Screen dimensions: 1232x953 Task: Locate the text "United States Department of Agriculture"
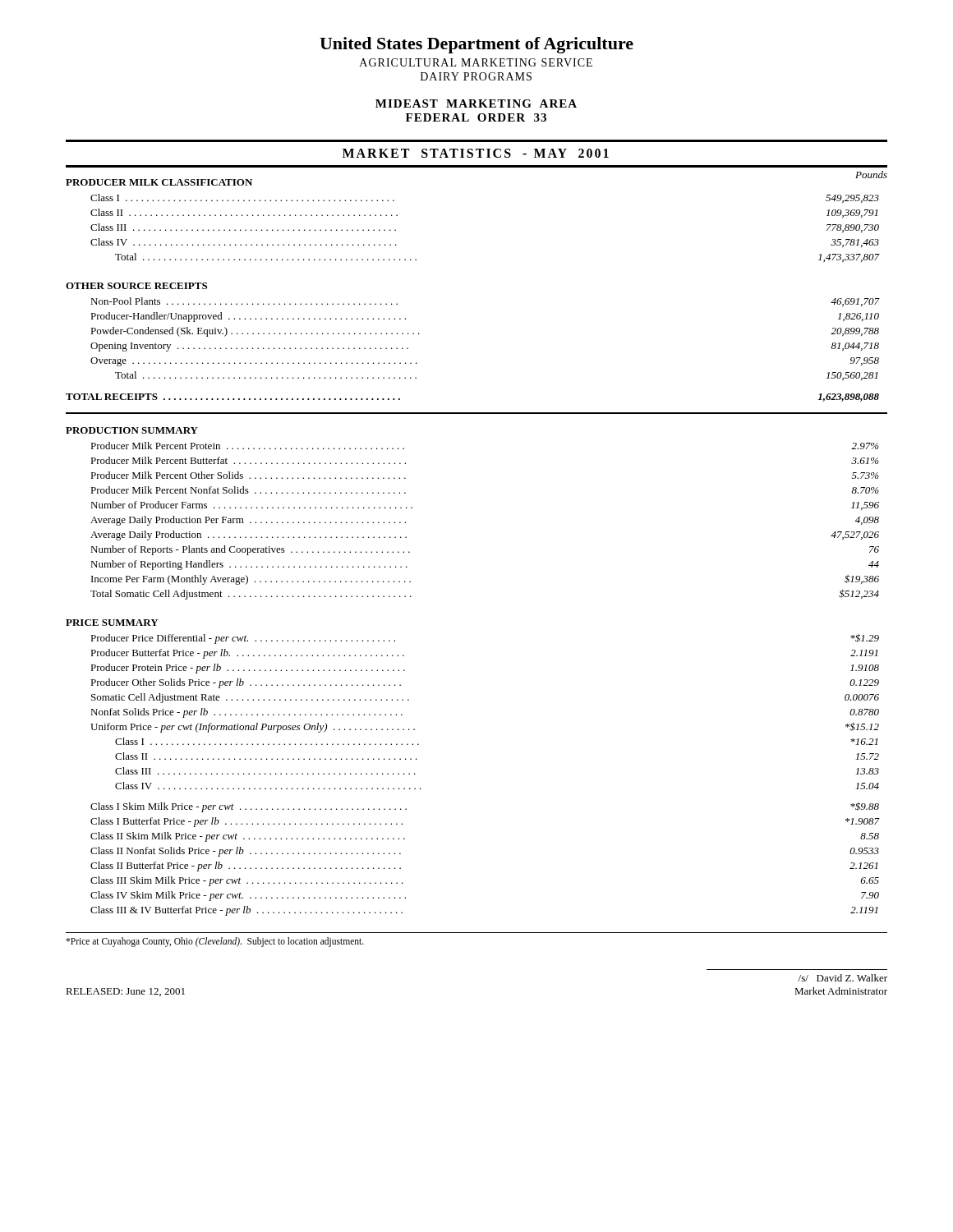(476, 43)
